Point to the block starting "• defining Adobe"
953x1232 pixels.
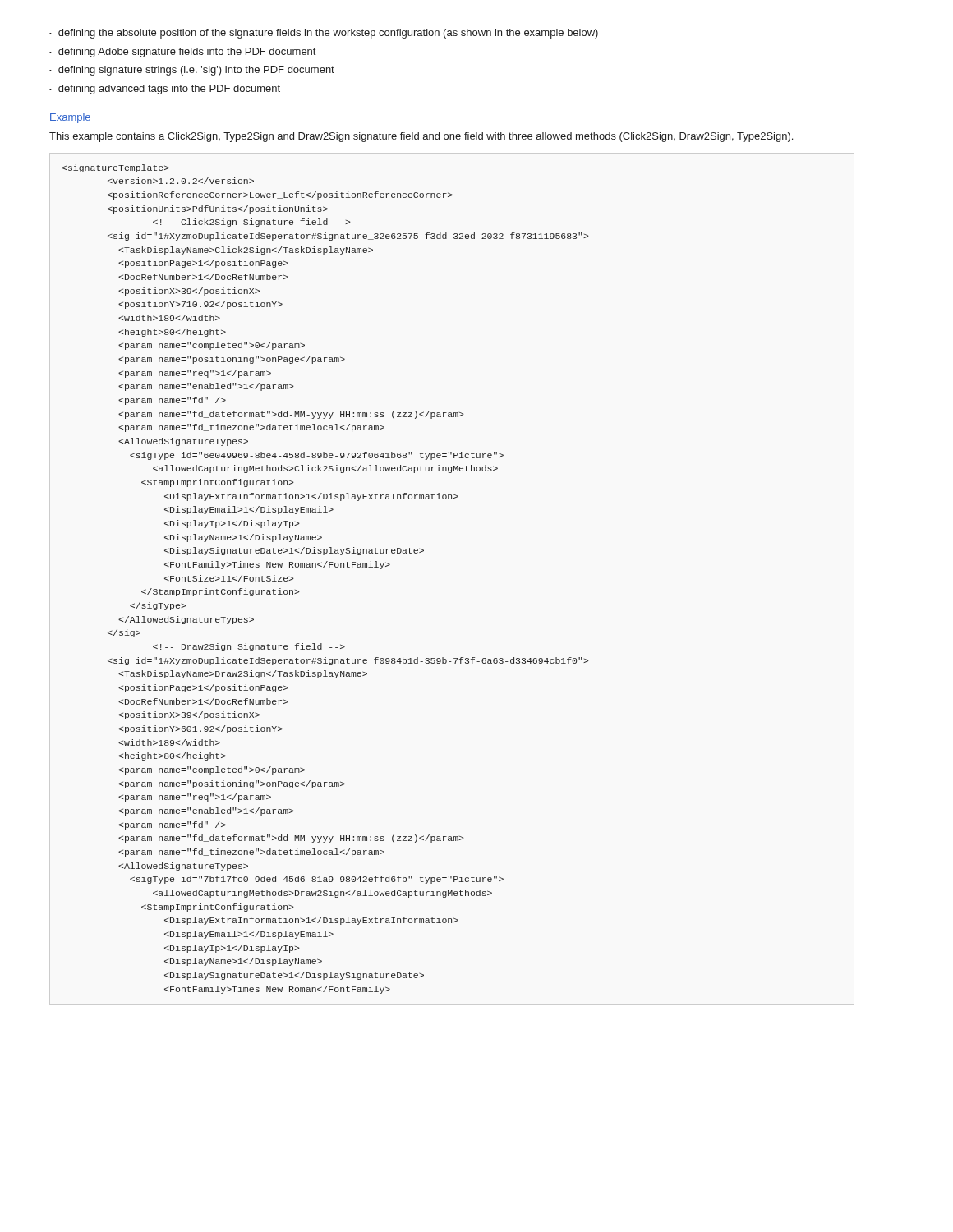tap(183, 51)
